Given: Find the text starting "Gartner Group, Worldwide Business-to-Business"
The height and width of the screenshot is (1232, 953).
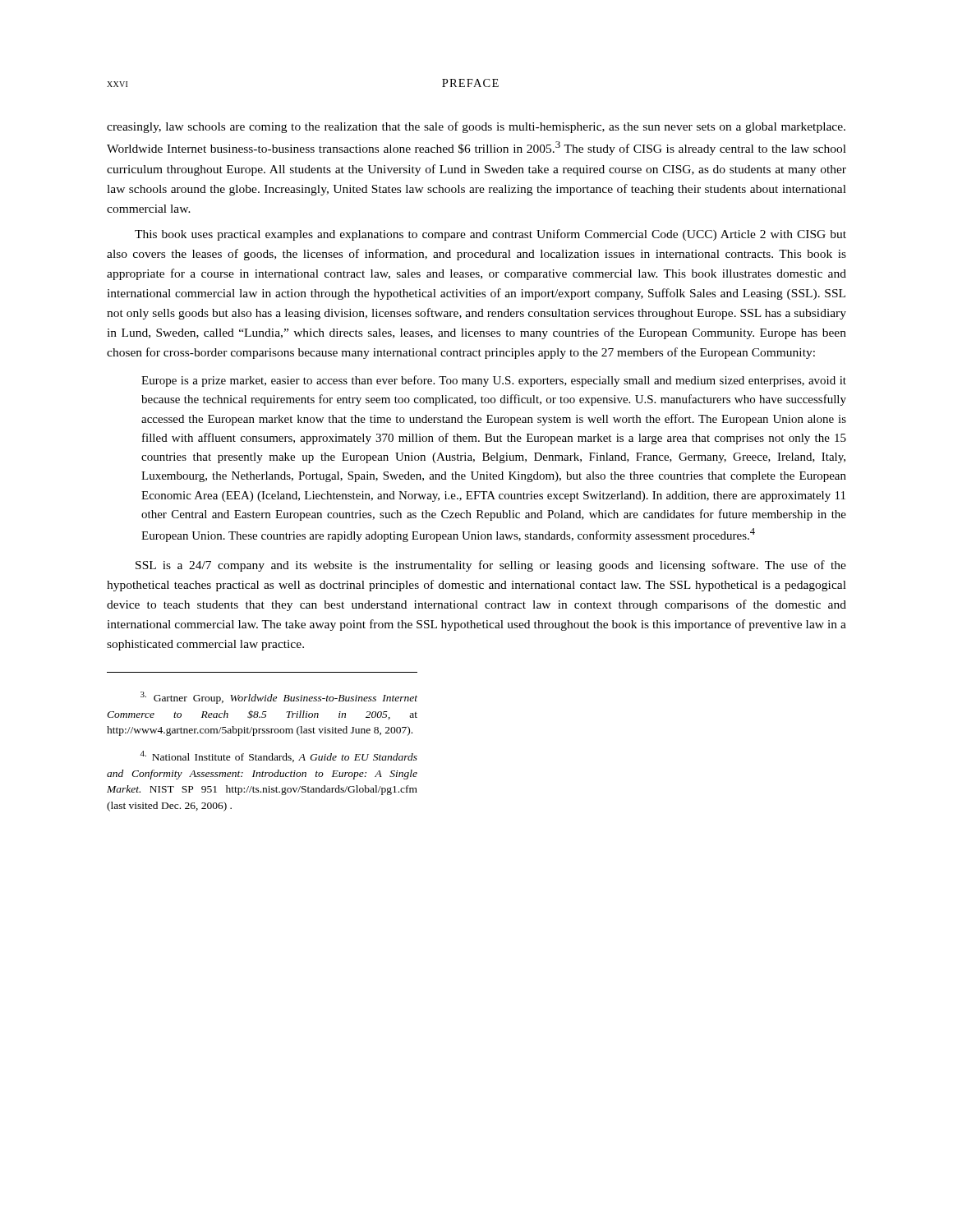Looking at the screenshot, I should (262, 713).
